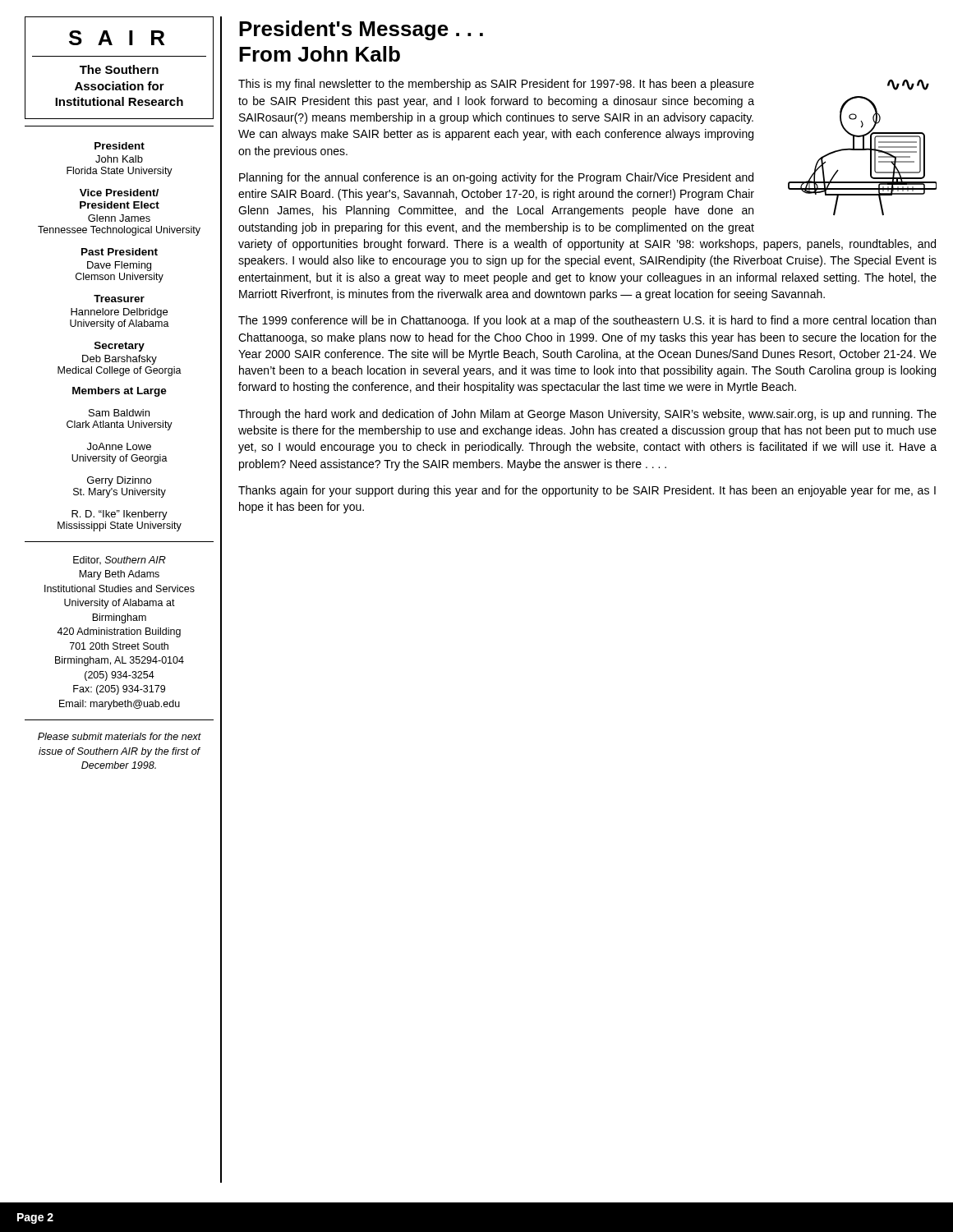The height and width of the screenshot is (1232, 953).
Task: Click on the element starting "Thanks again for your support during"
Action: [x=587, y=499]
